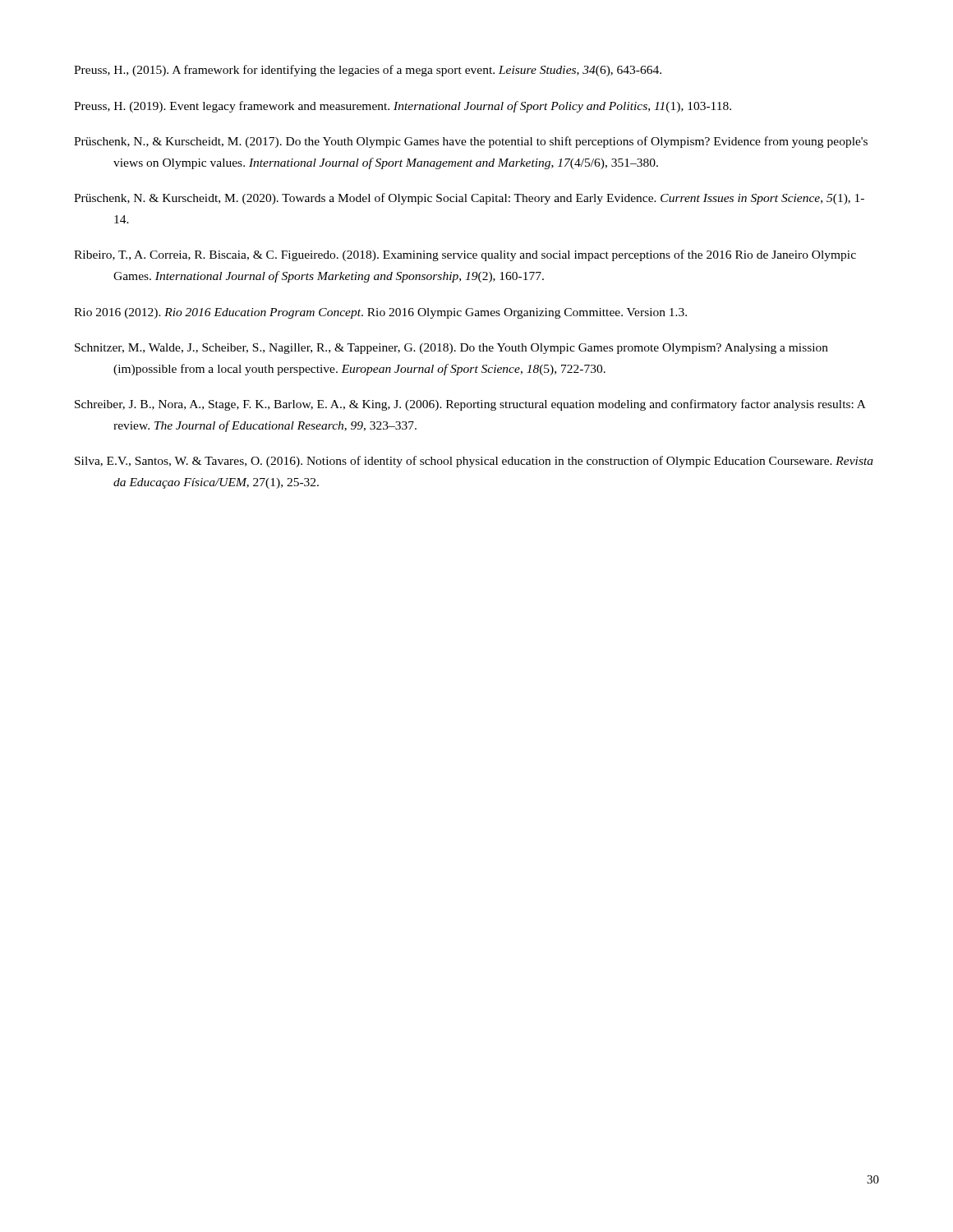953x1232 pixels.
Task: Click on the text block starting "Schreiber, J. B.,"
Action: 470,414
